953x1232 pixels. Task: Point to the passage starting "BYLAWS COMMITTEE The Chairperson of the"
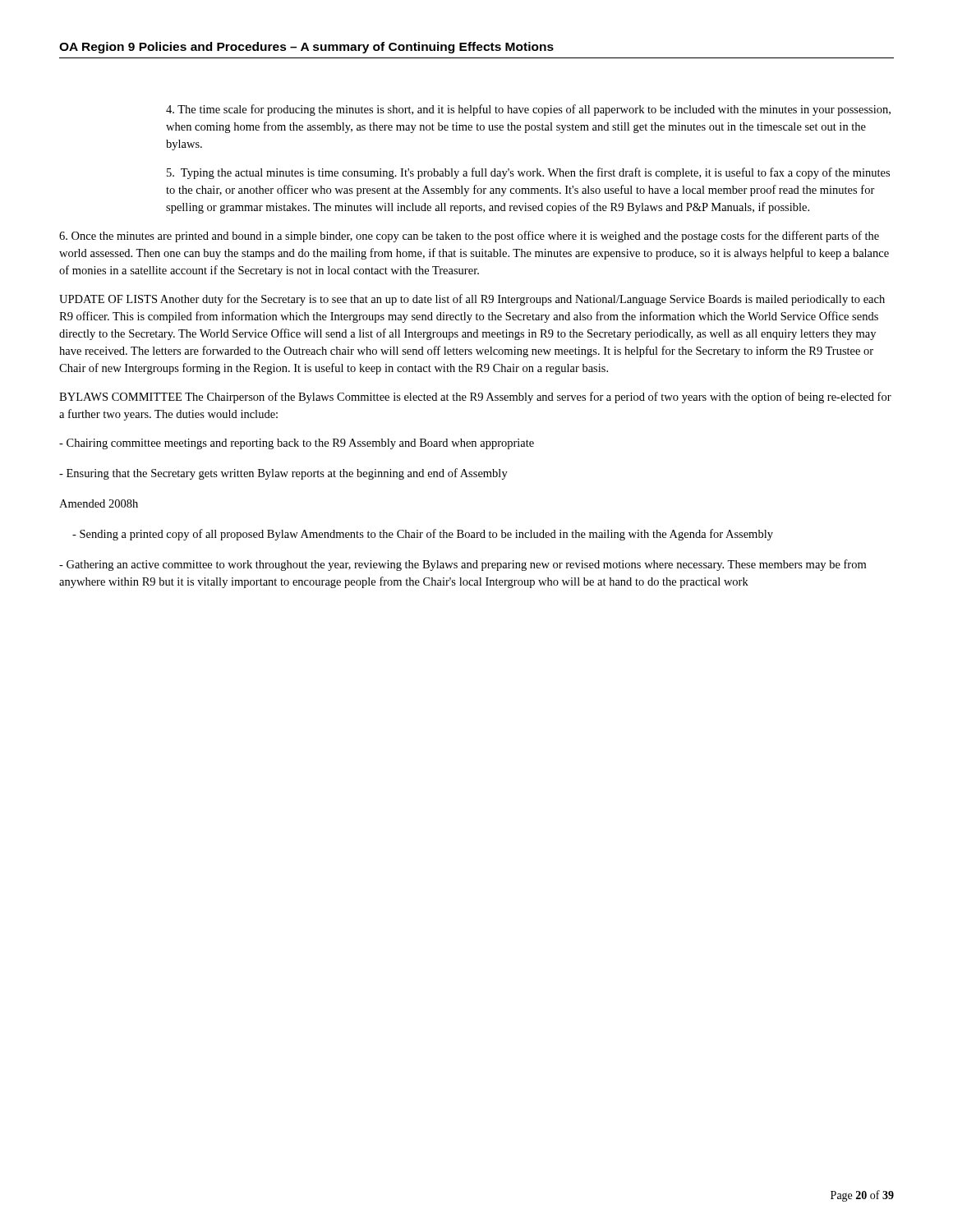click(x=475, y=406)
